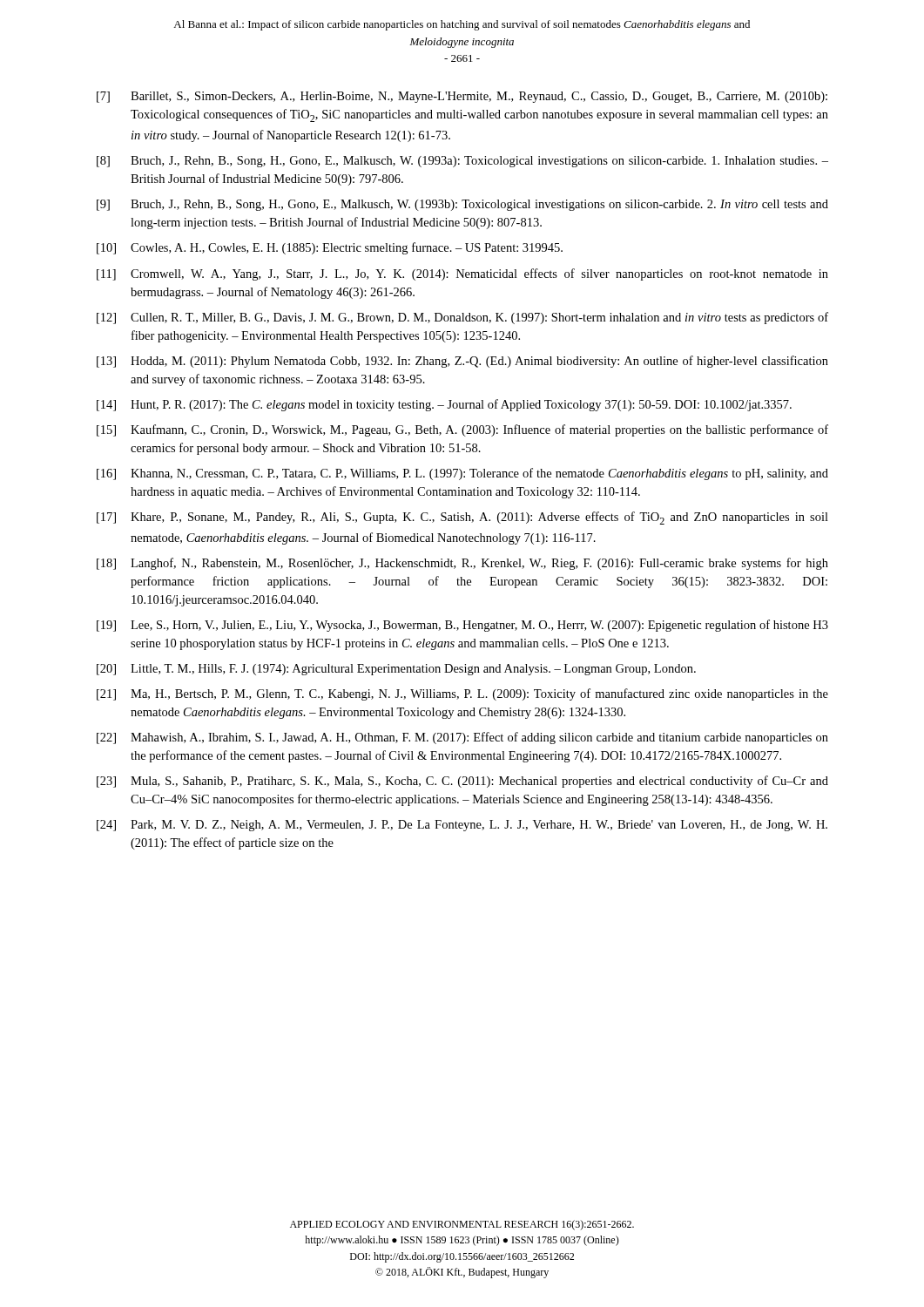Image resolution: width=924 pixels, height=1307 pixels.
Task: Find the block on this page that starts "[13] Hodda, M. (2011): Phylum Nematoda Cobb,"
Action: click(x=462, y=370)
